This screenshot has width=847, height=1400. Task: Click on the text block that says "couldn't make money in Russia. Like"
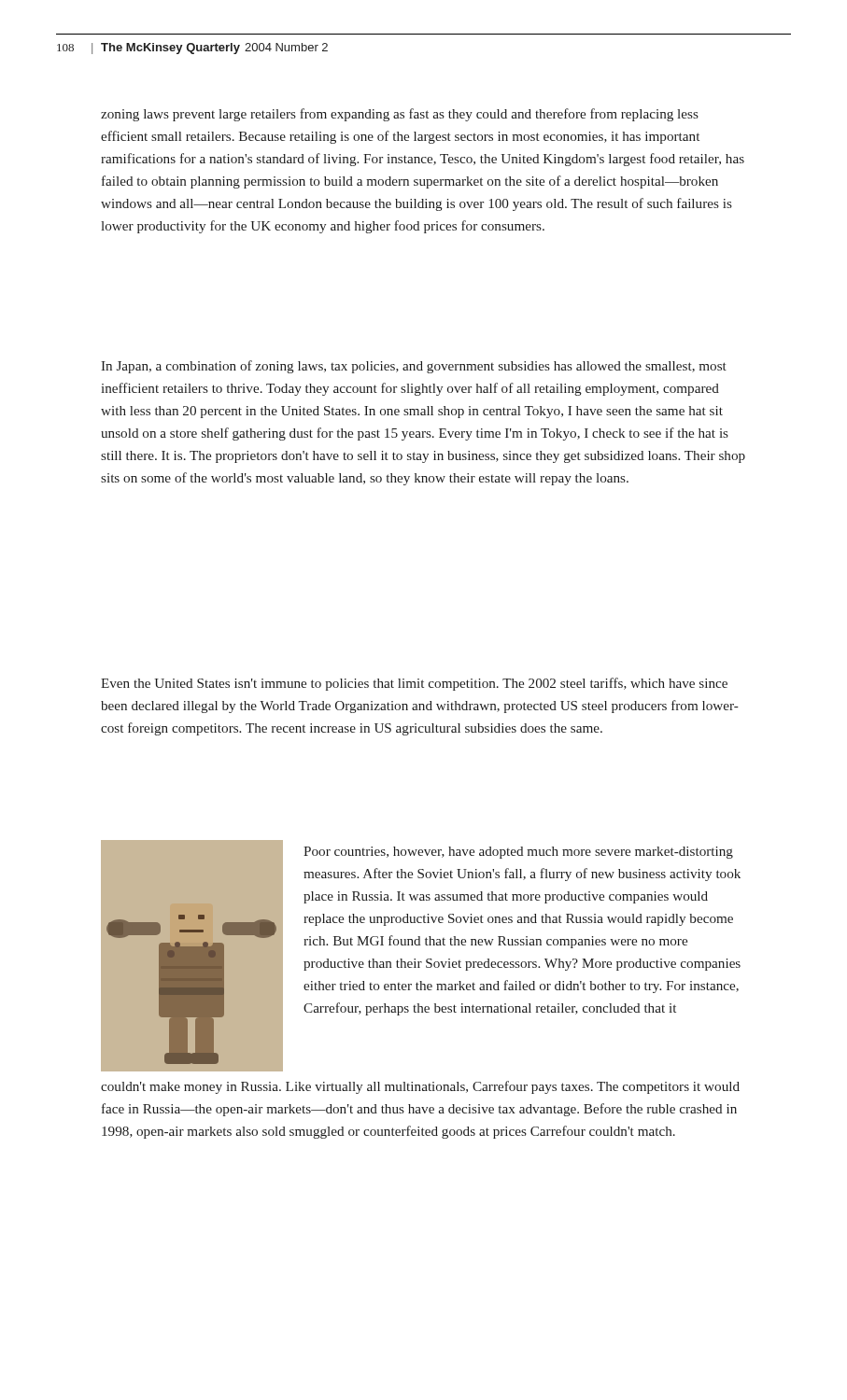coord(420,1108)
